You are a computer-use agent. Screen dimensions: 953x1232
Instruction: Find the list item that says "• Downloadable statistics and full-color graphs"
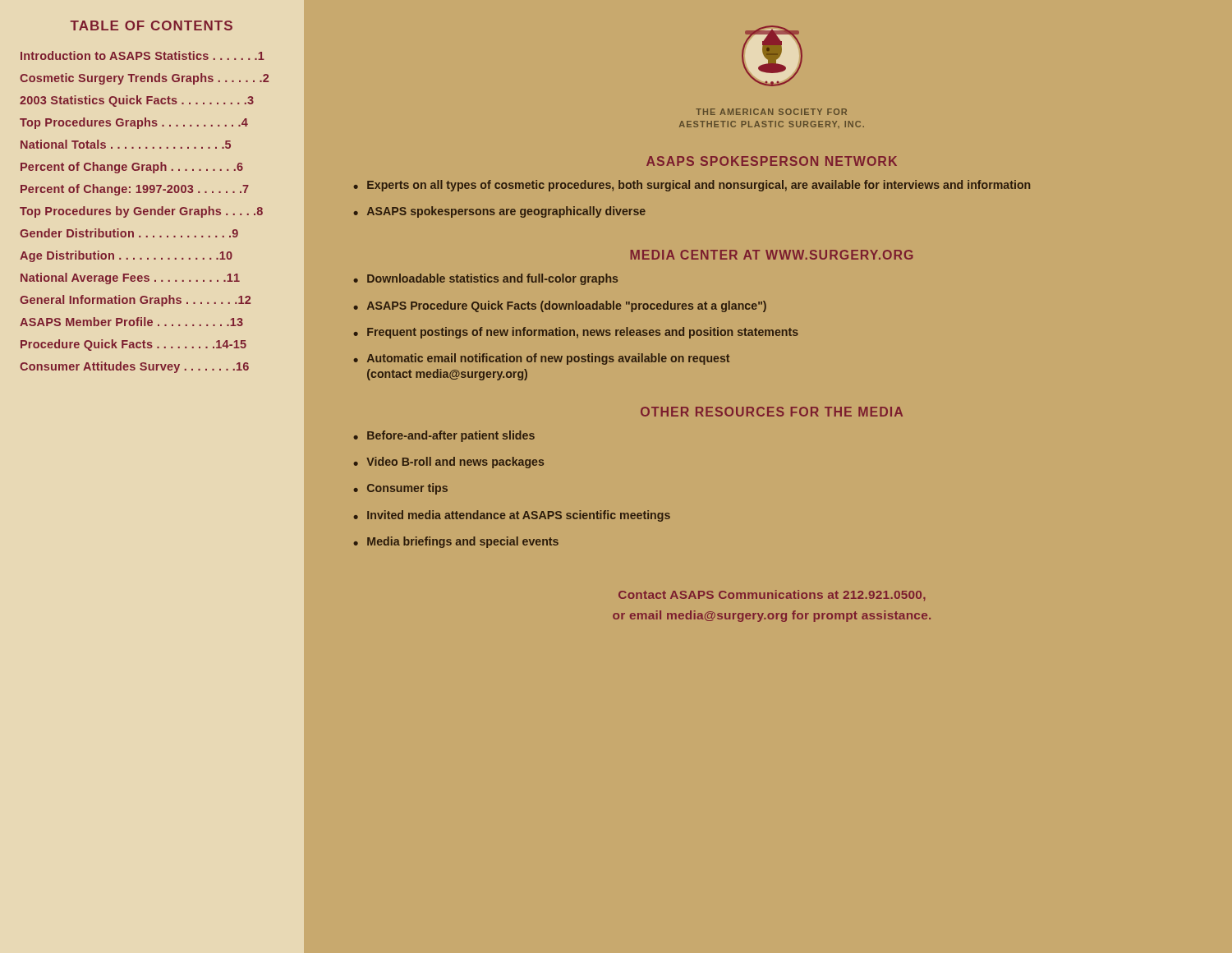click(x=486, y=281)
